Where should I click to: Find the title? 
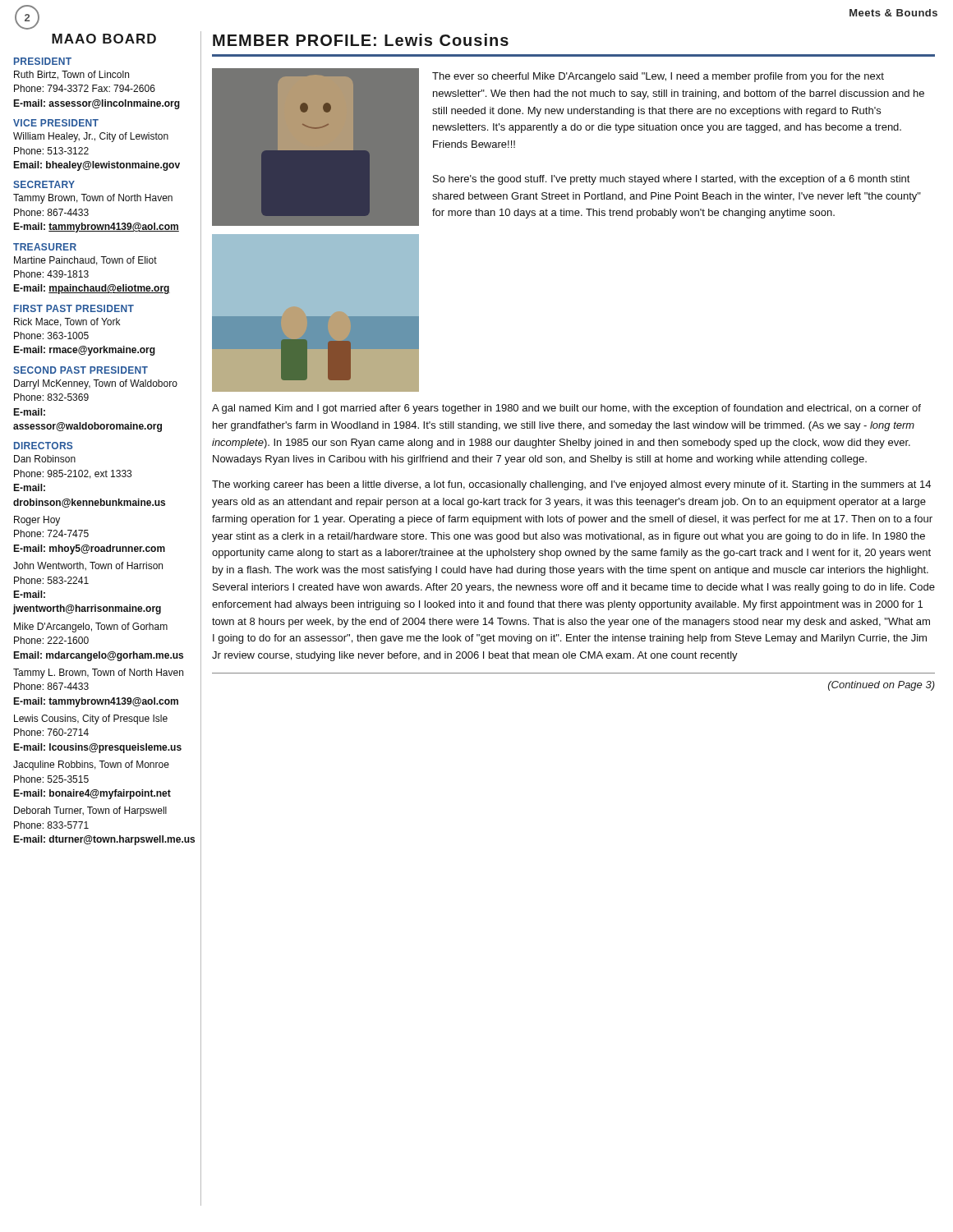tap(361, 40)
